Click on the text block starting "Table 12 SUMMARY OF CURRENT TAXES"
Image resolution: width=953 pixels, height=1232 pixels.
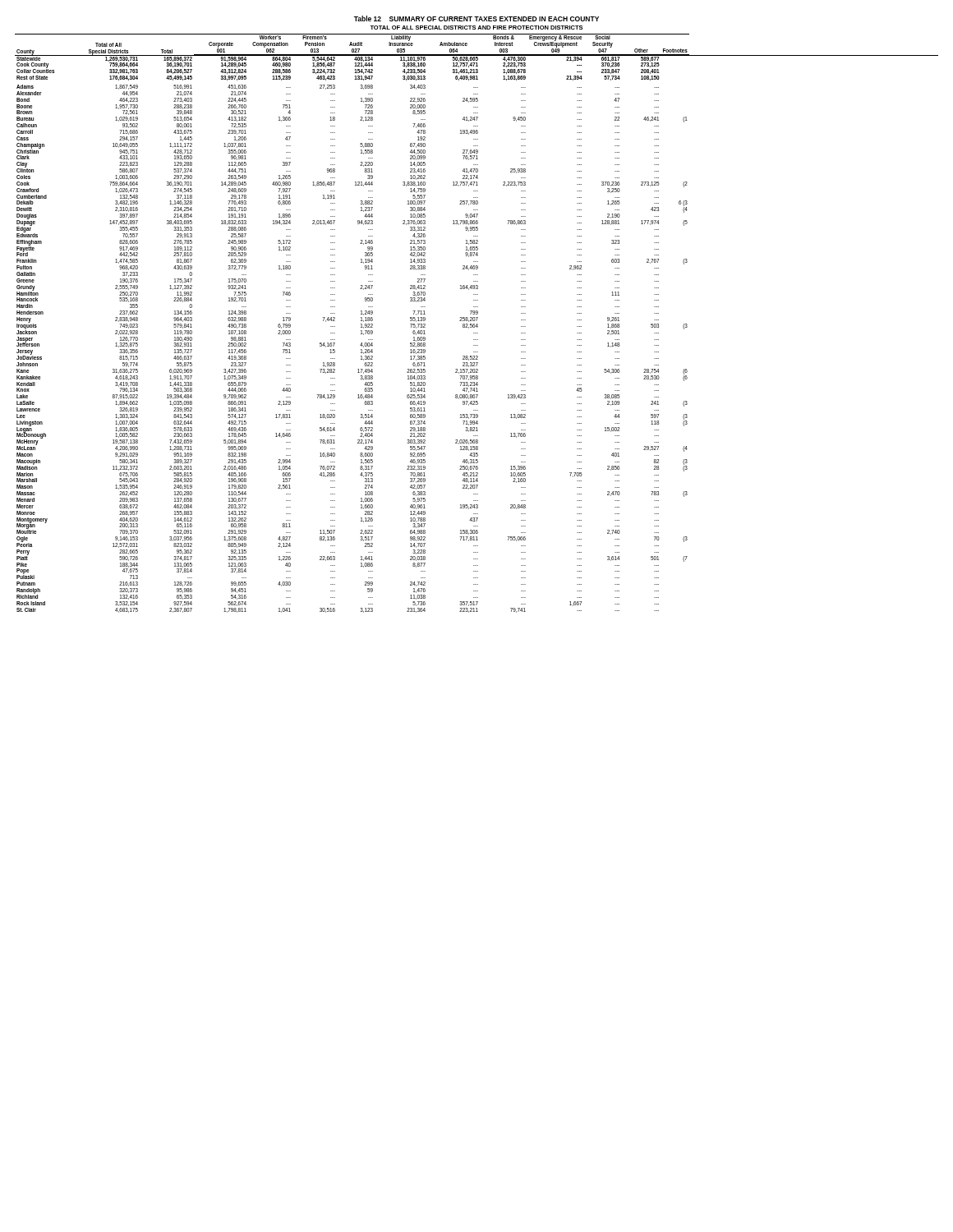[x=476, y=19]
